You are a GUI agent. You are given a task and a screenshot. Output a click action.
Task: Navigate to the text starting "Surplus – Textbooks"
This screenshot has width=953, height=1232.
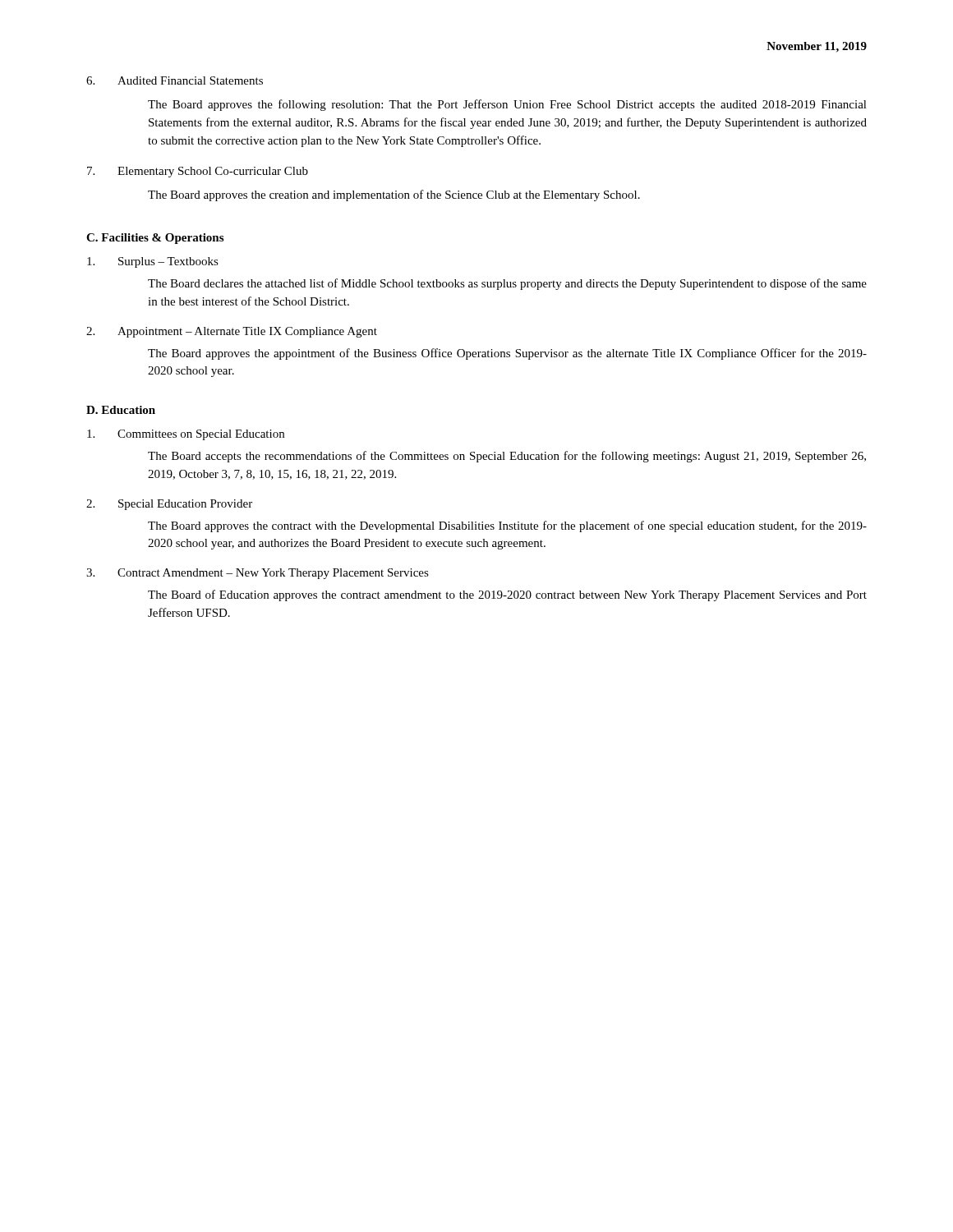(152, 262)
